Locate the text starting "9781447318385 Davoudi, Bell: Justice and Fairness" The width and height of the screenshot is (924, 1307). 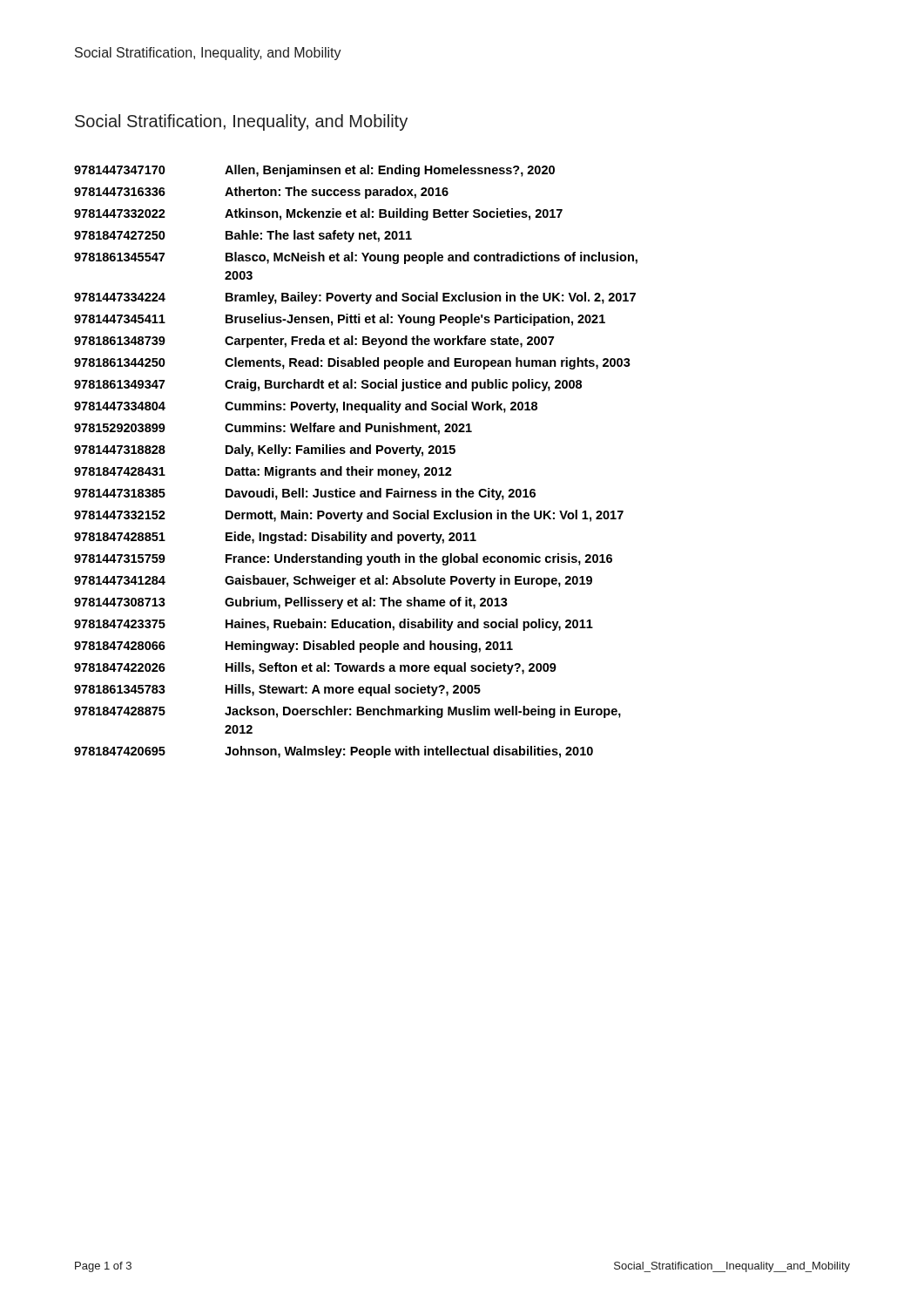click(462, 494)
